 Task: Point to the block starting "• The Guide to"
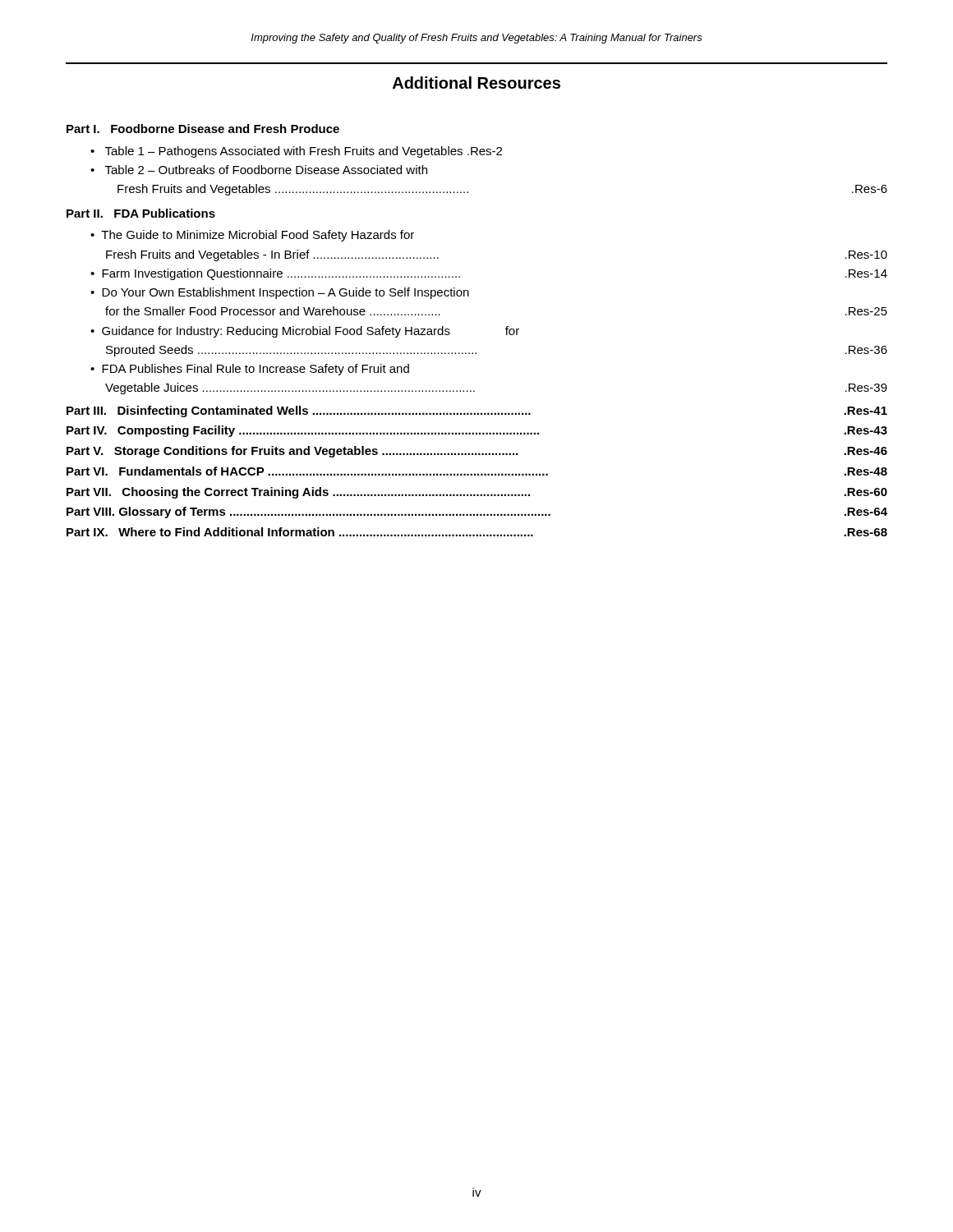click(x=252, y=236)
